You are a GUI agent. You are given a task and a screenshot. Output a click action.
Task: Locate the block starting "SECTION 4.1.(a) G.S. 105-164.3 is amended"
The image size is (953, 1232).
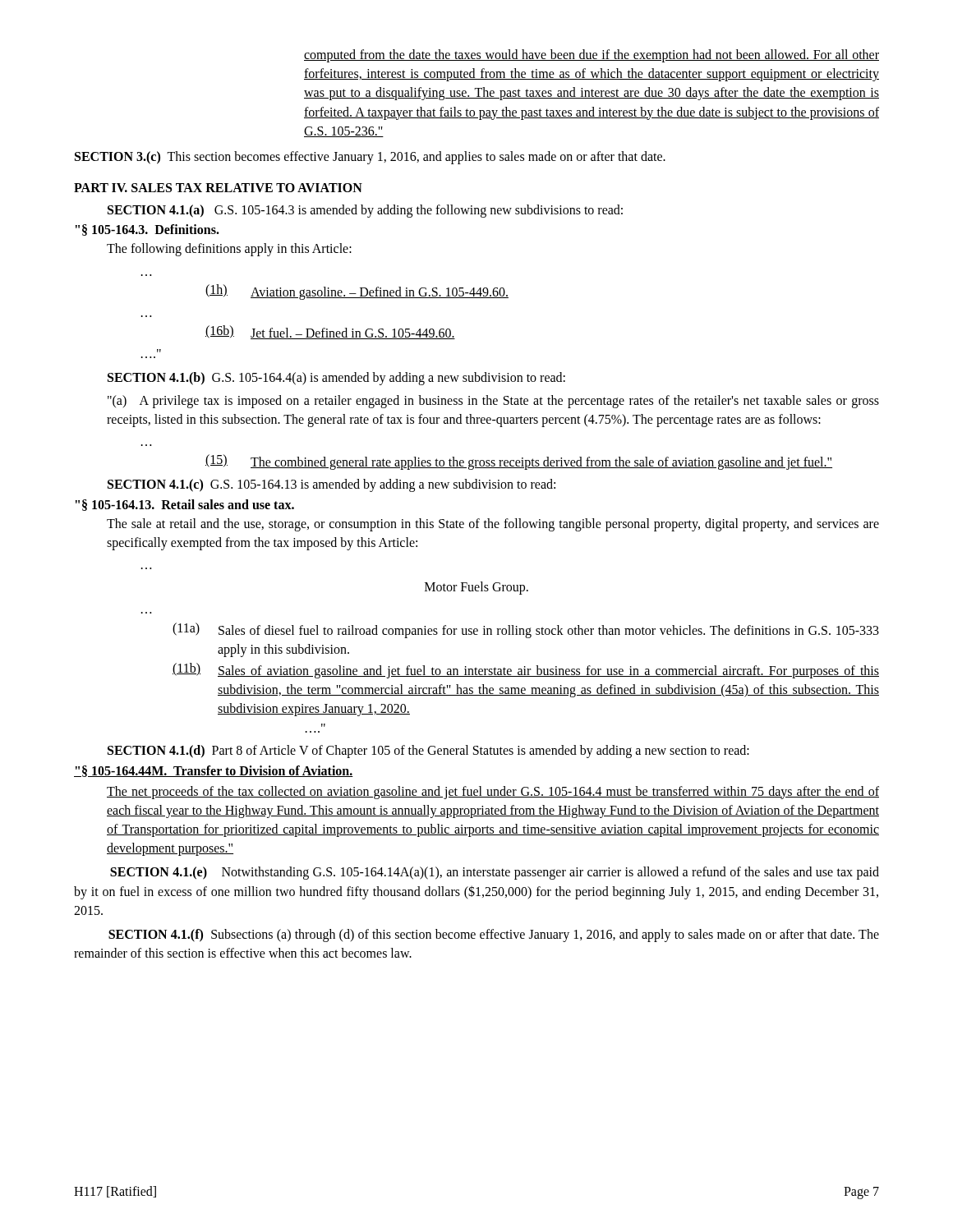[349, 210]
